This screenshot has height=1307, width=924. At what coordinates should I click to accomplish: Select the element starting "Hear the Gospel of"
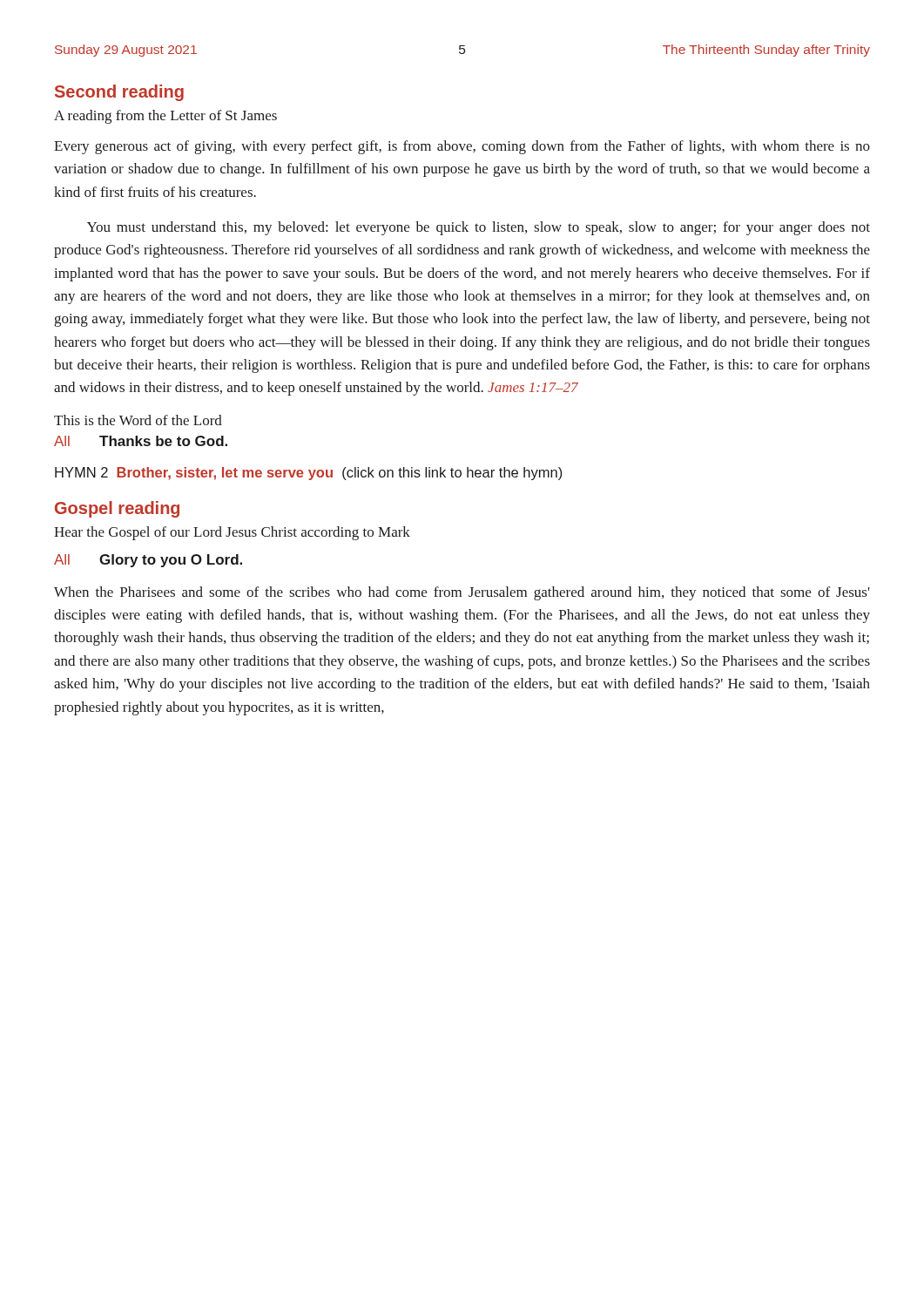(232, 532)
